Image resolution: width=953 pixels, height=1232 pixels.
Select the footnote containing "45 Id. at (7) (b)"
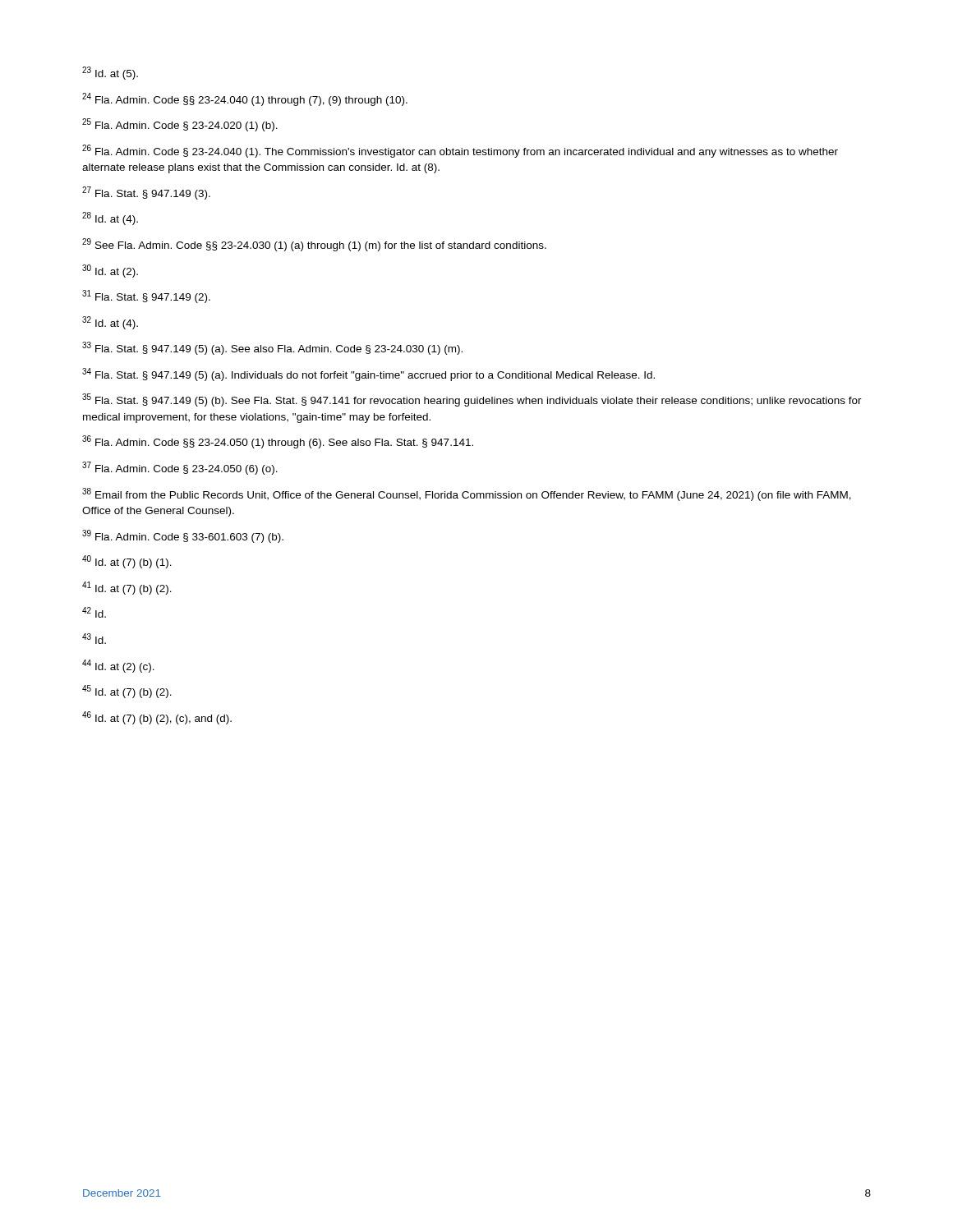127,691
